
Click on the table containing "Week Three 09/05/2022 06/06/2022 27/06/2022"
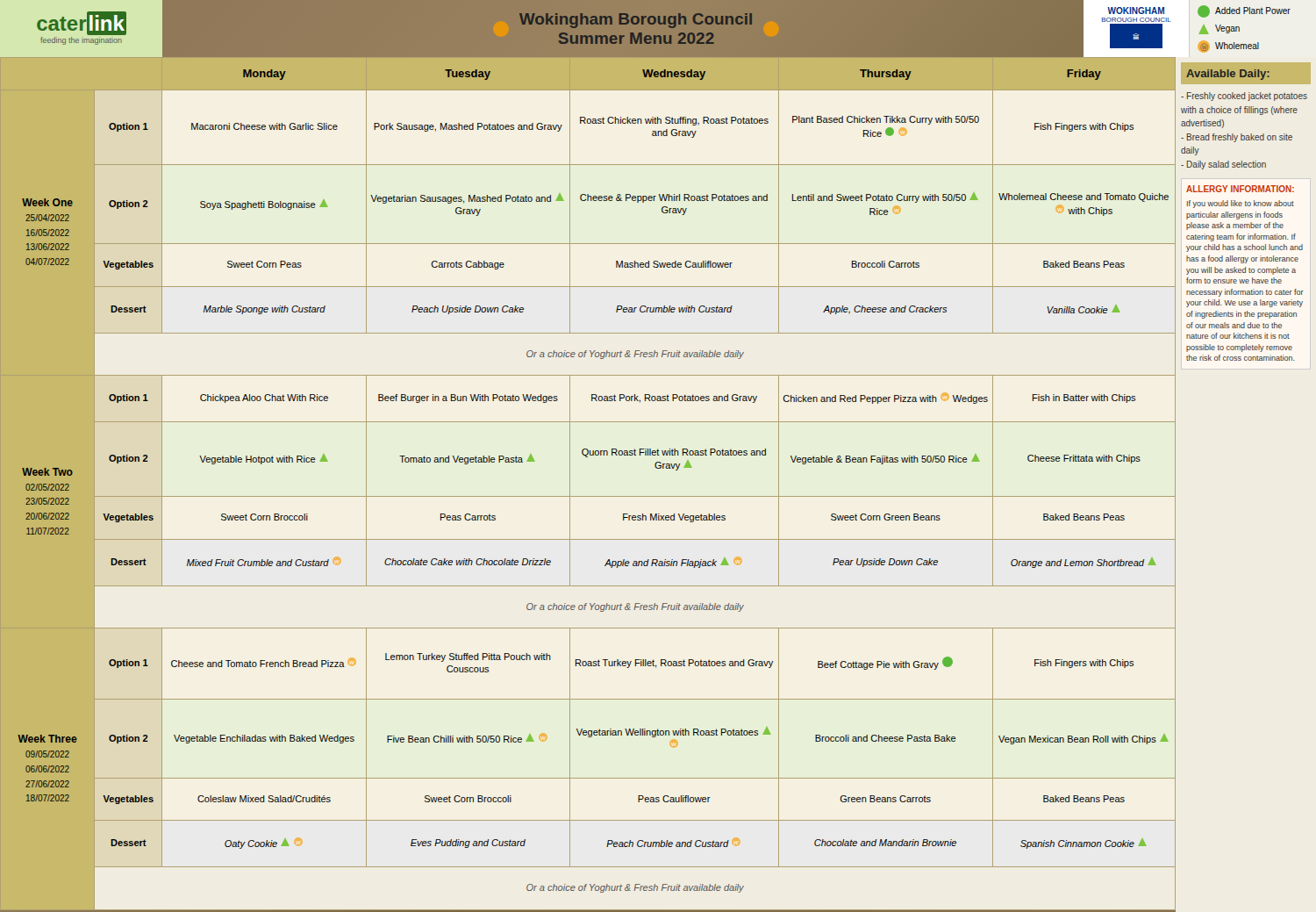tap(588, 485)
